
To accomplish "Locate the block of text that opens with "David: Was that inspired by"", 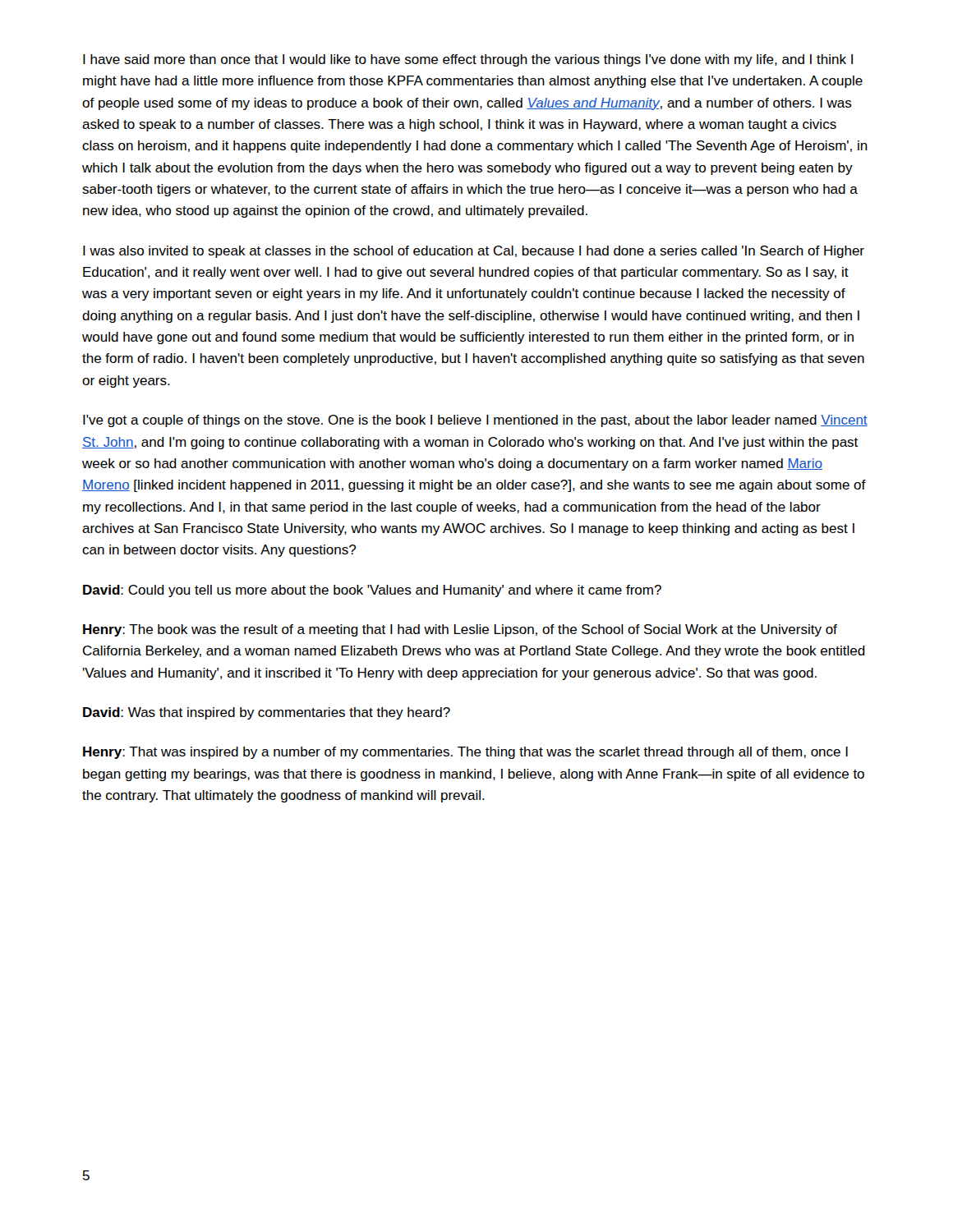I will tap(266, 712).
